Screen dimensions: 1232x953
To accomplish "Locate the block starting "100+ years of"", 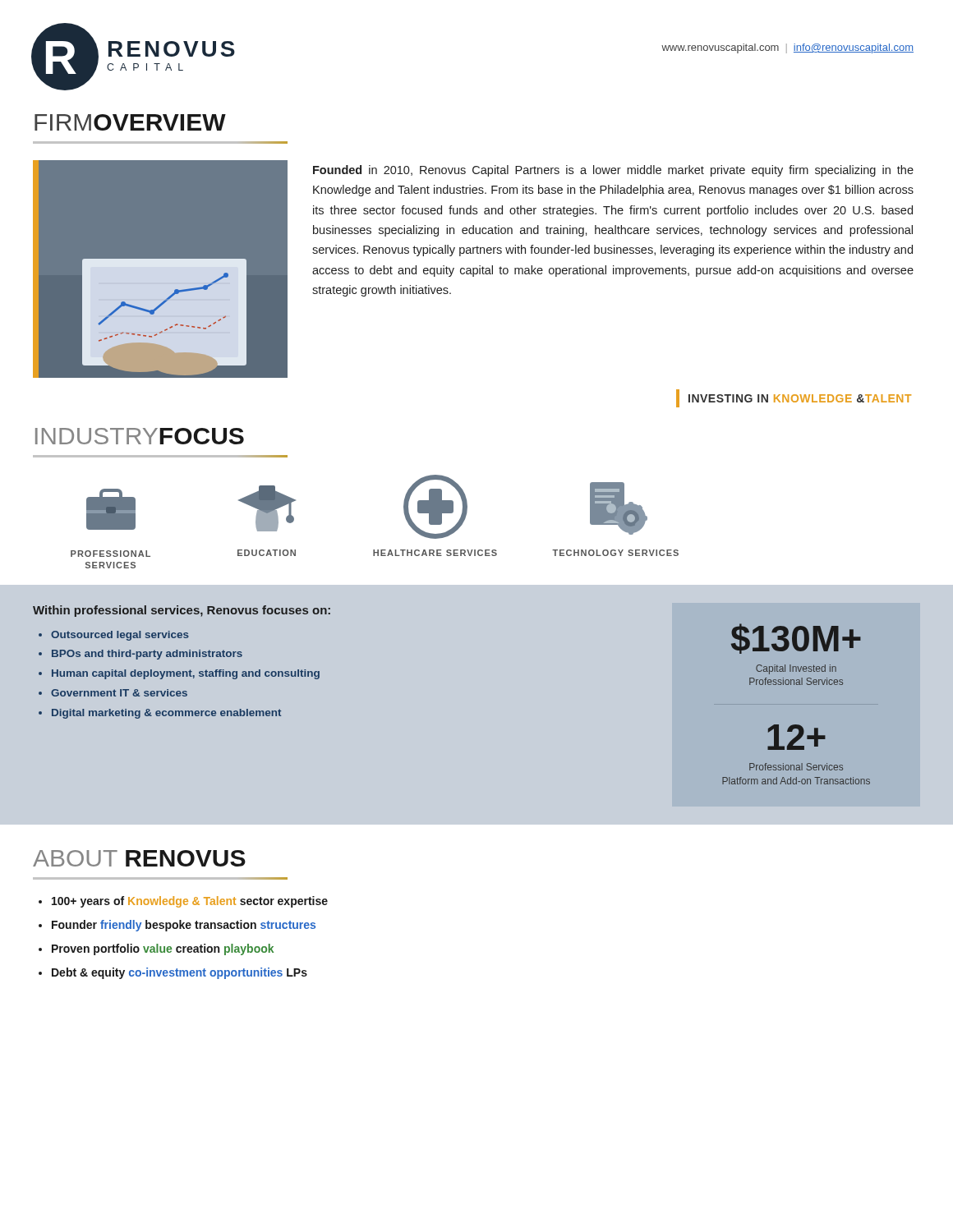I will 189,901.
